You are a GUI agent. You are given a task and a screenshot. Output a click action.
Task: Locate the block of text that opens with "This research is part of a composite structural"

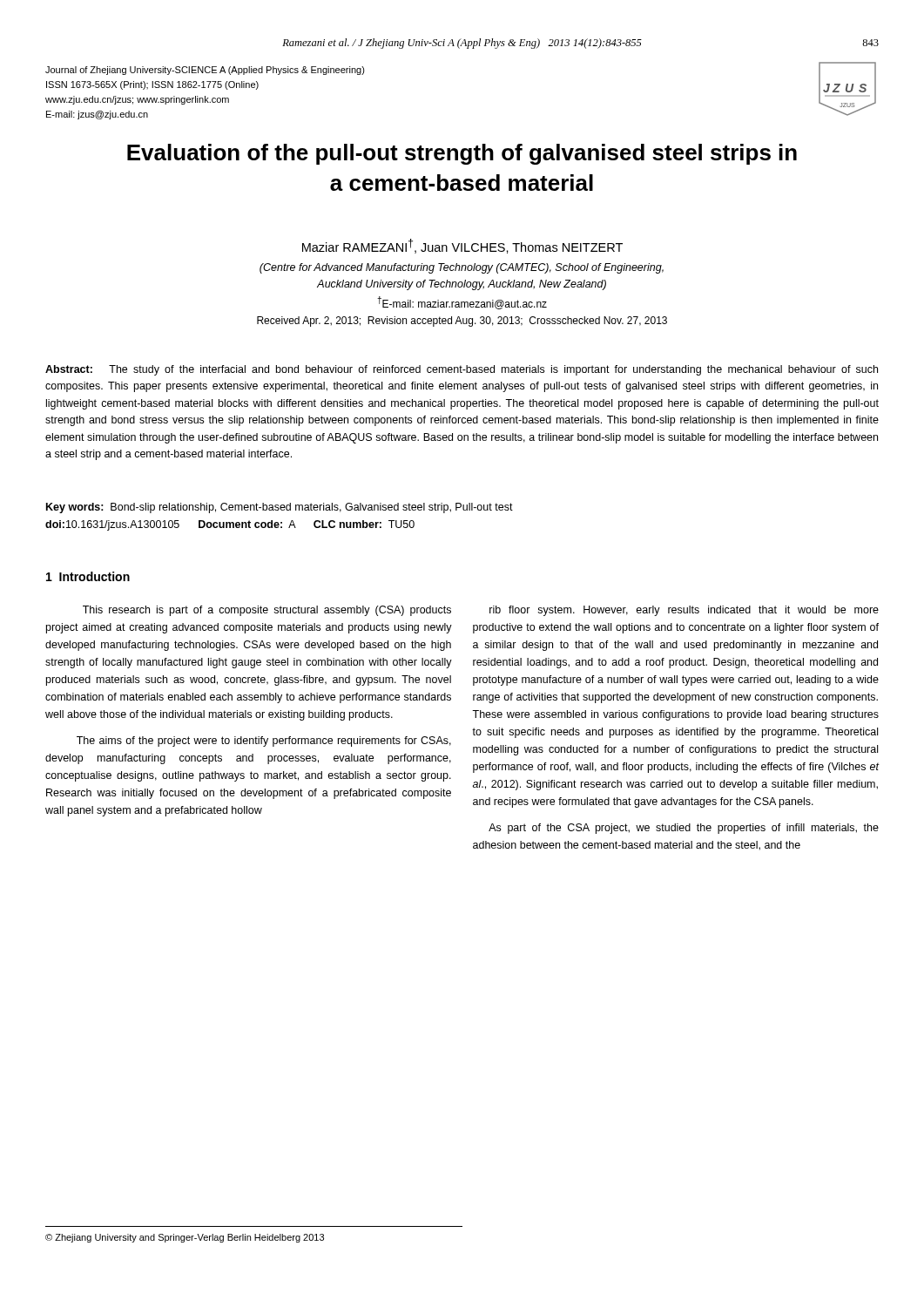248,710
